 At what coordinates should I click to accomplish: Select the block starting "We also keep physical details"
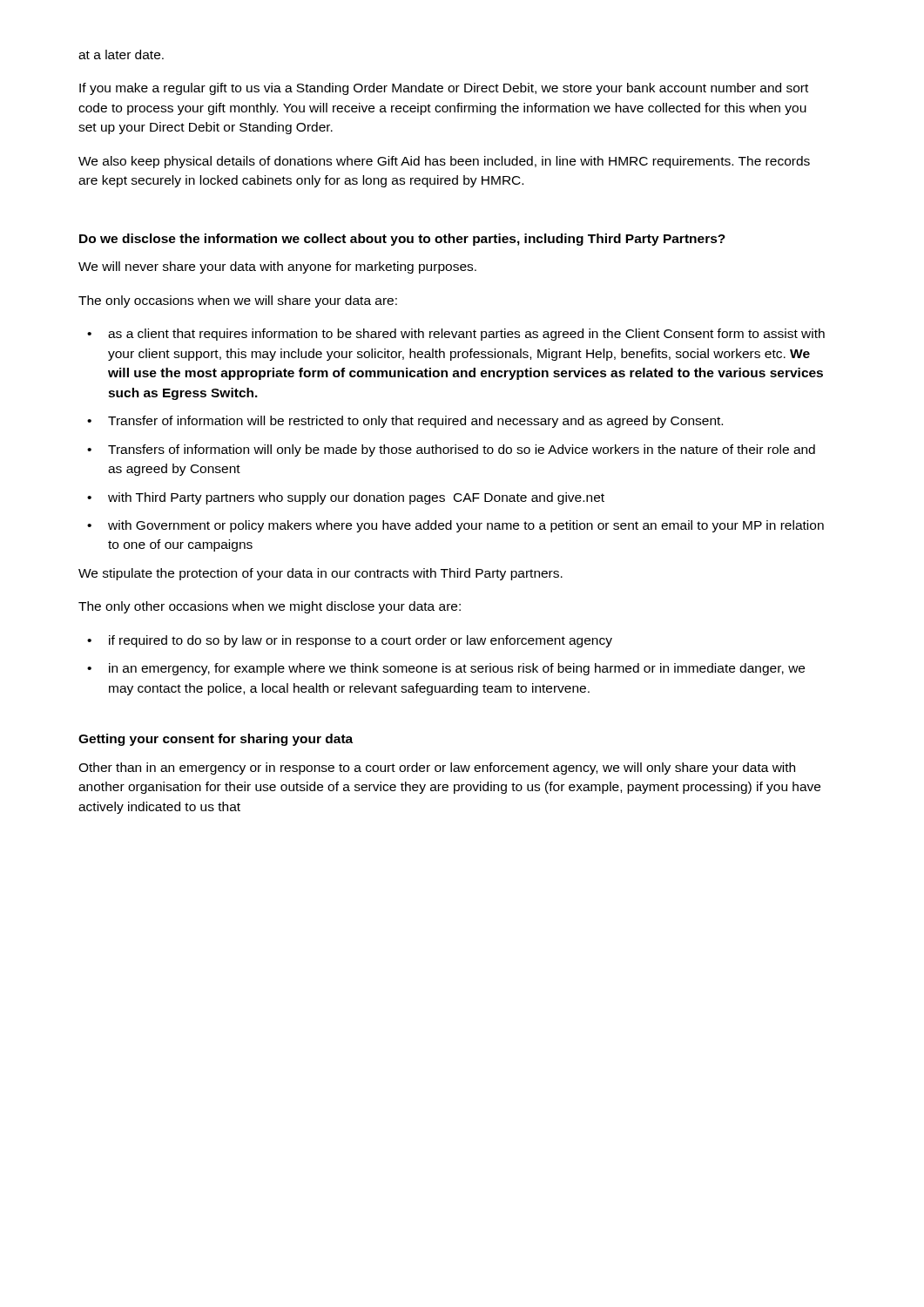(x=444, y=170)
